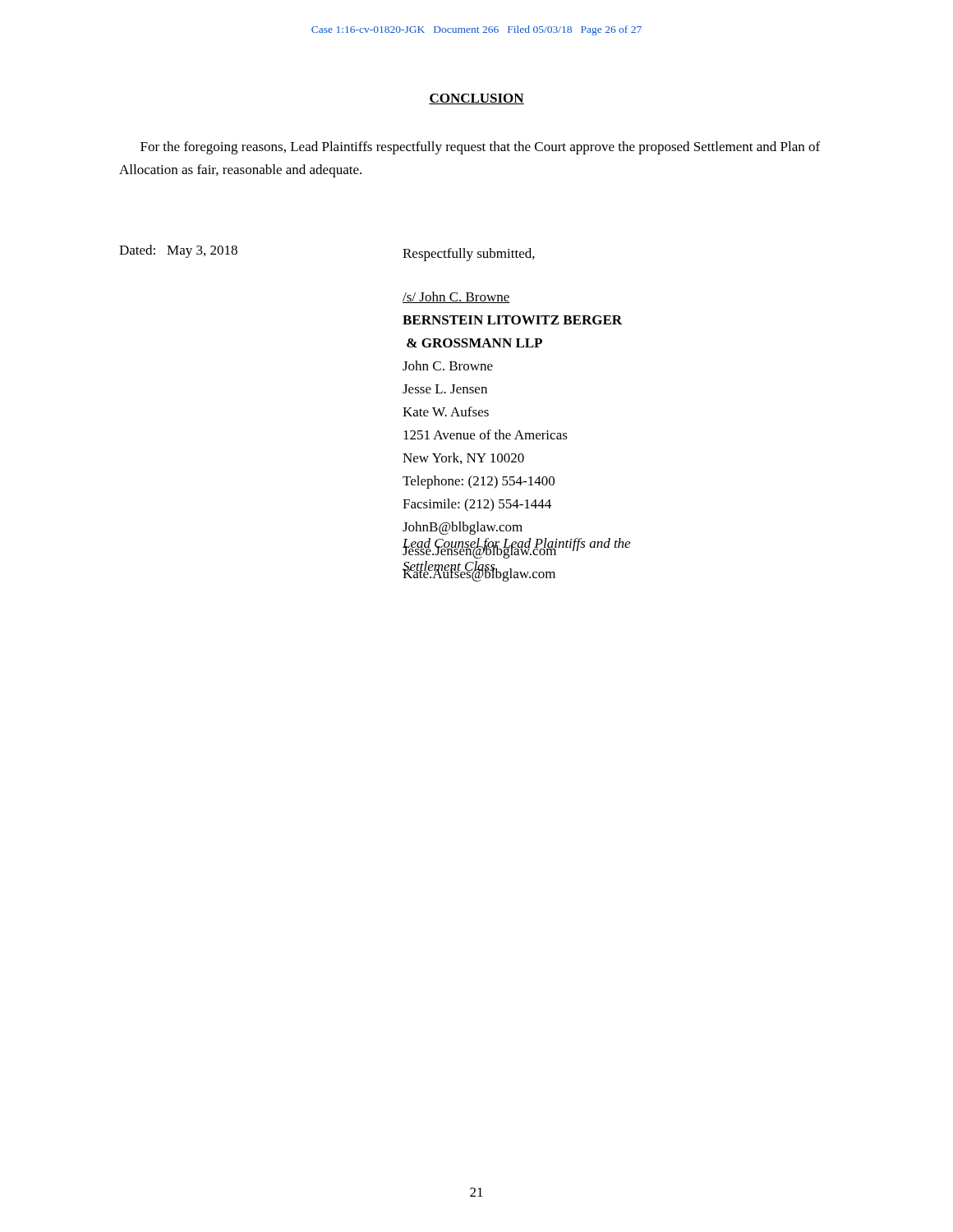Select the text block with the text "/s/ John C. Browne BERNSTEIN LITOWITZ BERGER"

512,435
